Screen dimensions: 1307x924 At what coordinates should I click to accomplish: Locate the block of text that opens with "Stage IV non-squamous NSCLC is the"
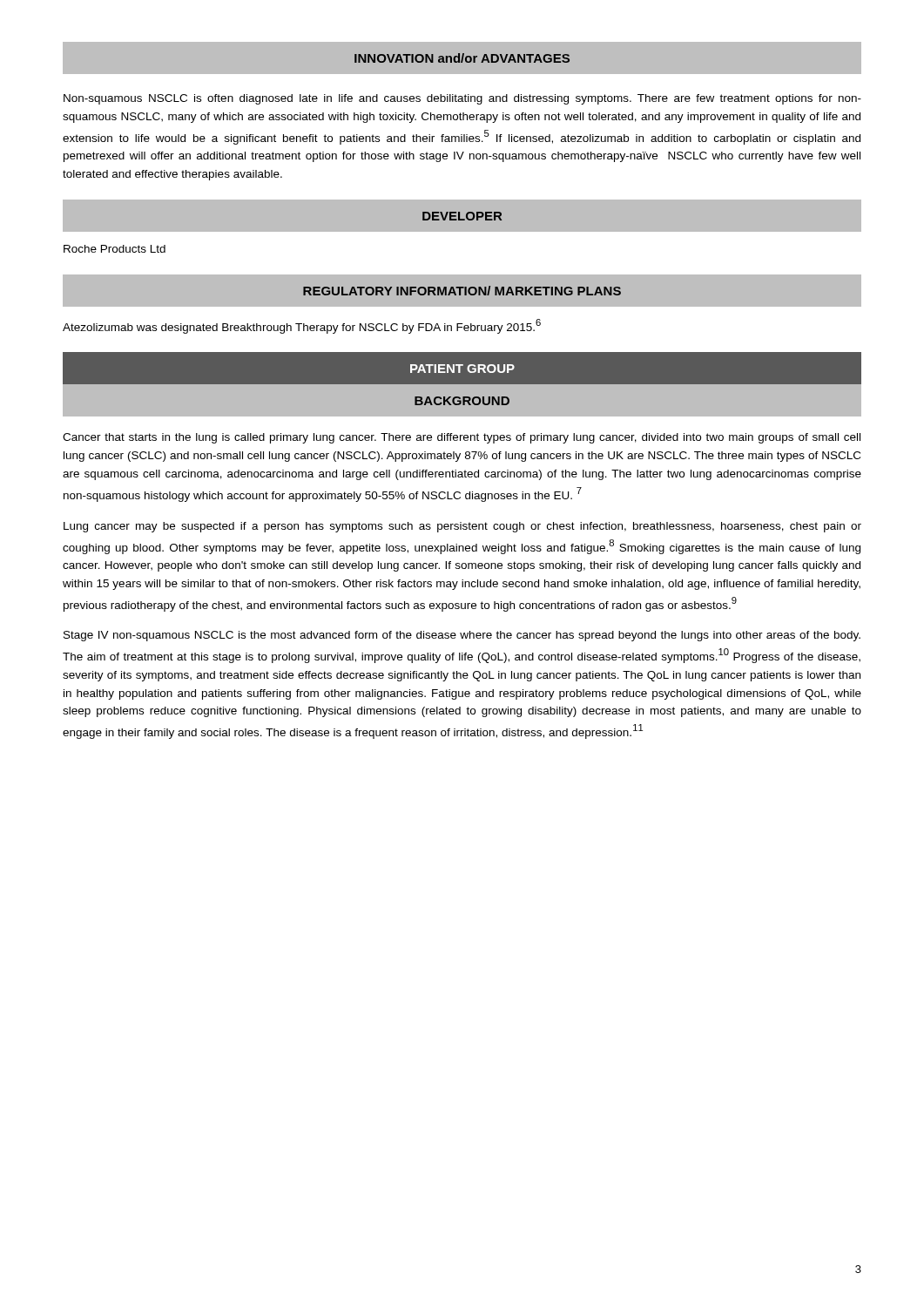click(462, 684)
